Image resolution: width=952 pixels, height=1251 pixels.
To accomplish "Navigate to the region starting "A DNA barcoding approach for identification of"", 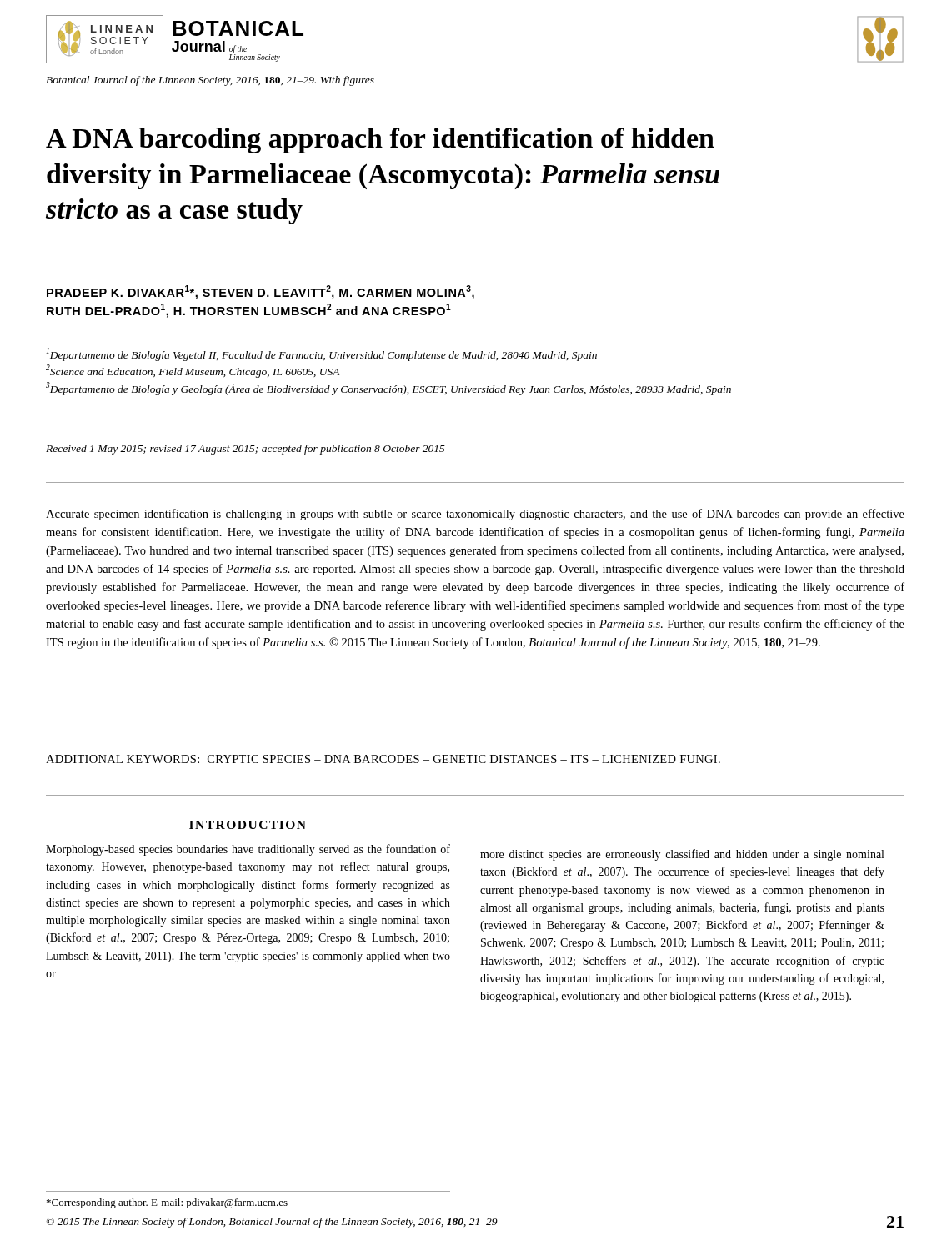I will (475, 174).
